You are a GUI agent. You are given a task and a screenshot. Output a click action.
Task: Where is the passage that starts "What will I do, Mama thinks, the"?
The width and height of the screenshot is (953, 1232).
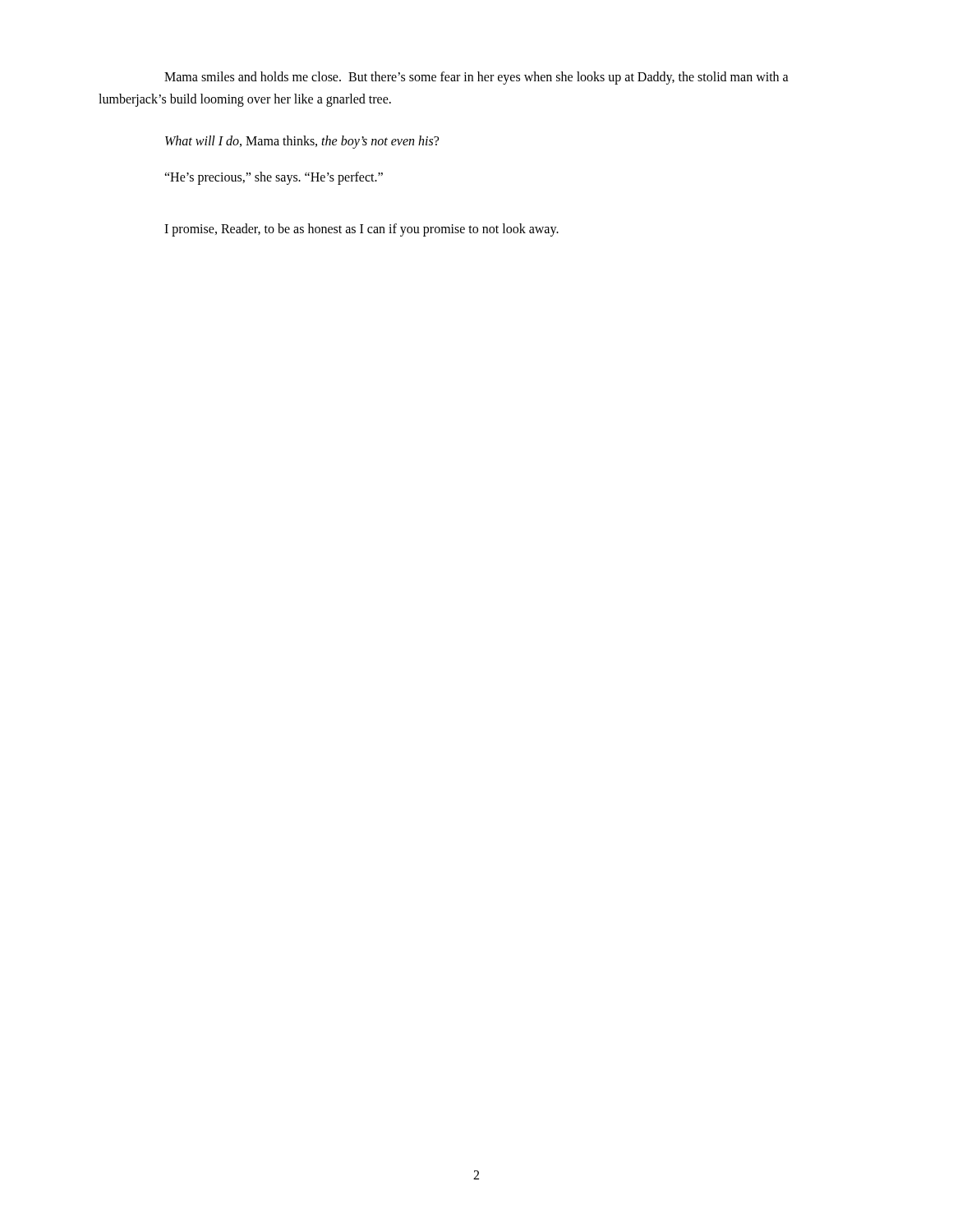pyautogui.click(x=302, y=141)
